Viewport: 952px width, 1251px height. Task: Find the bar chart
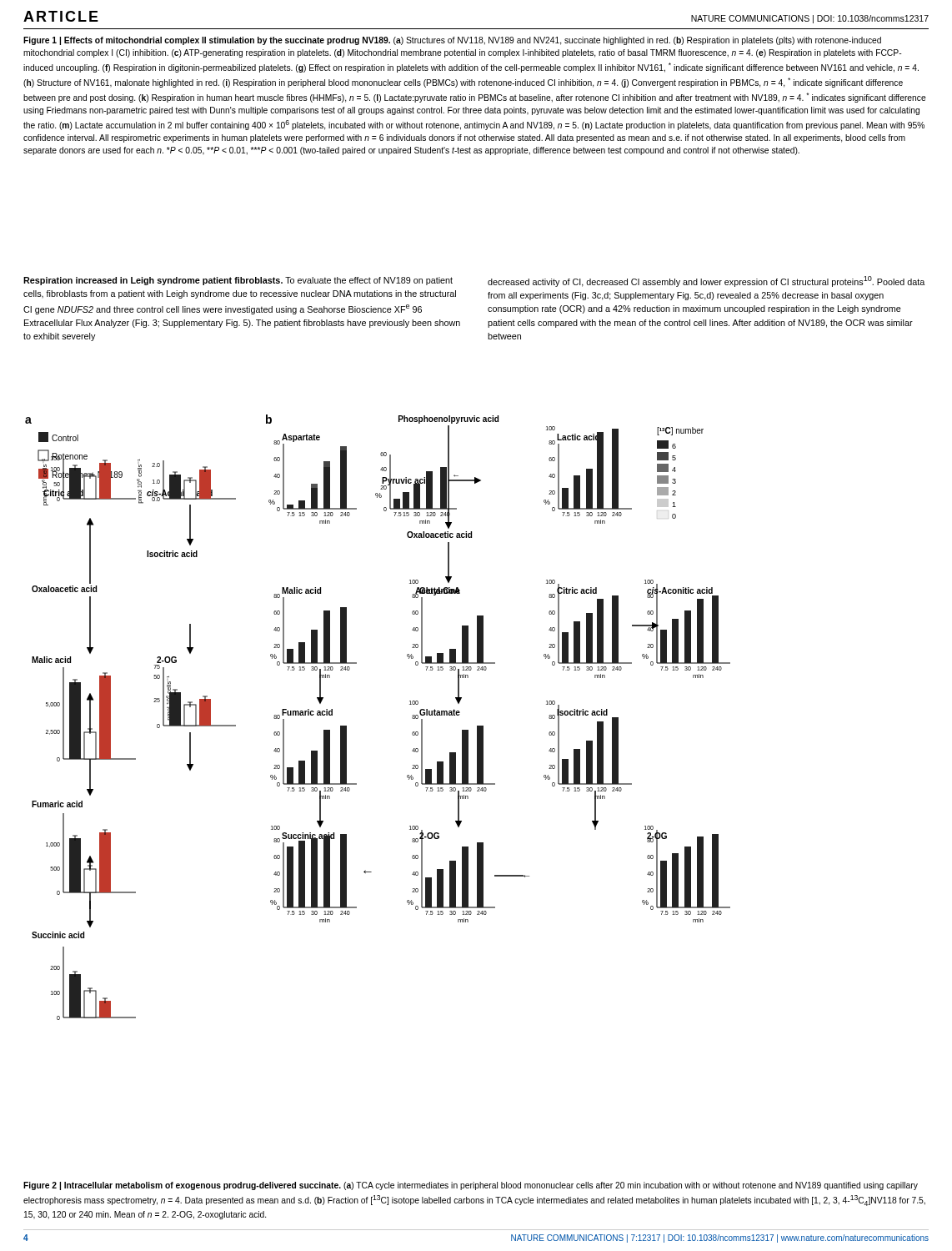coord(476,788)
